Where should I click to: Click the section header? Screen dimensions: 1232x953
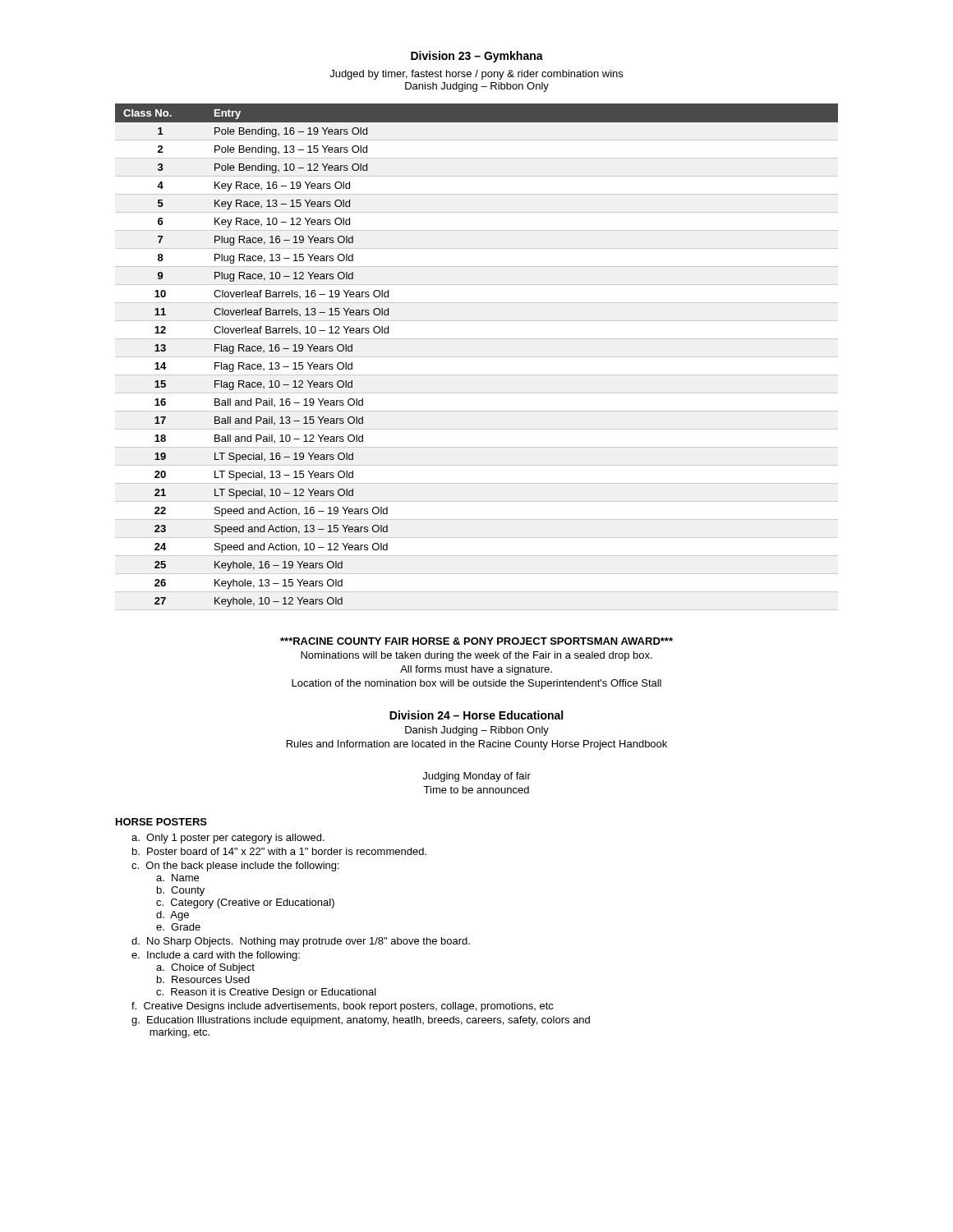(161, 822)
